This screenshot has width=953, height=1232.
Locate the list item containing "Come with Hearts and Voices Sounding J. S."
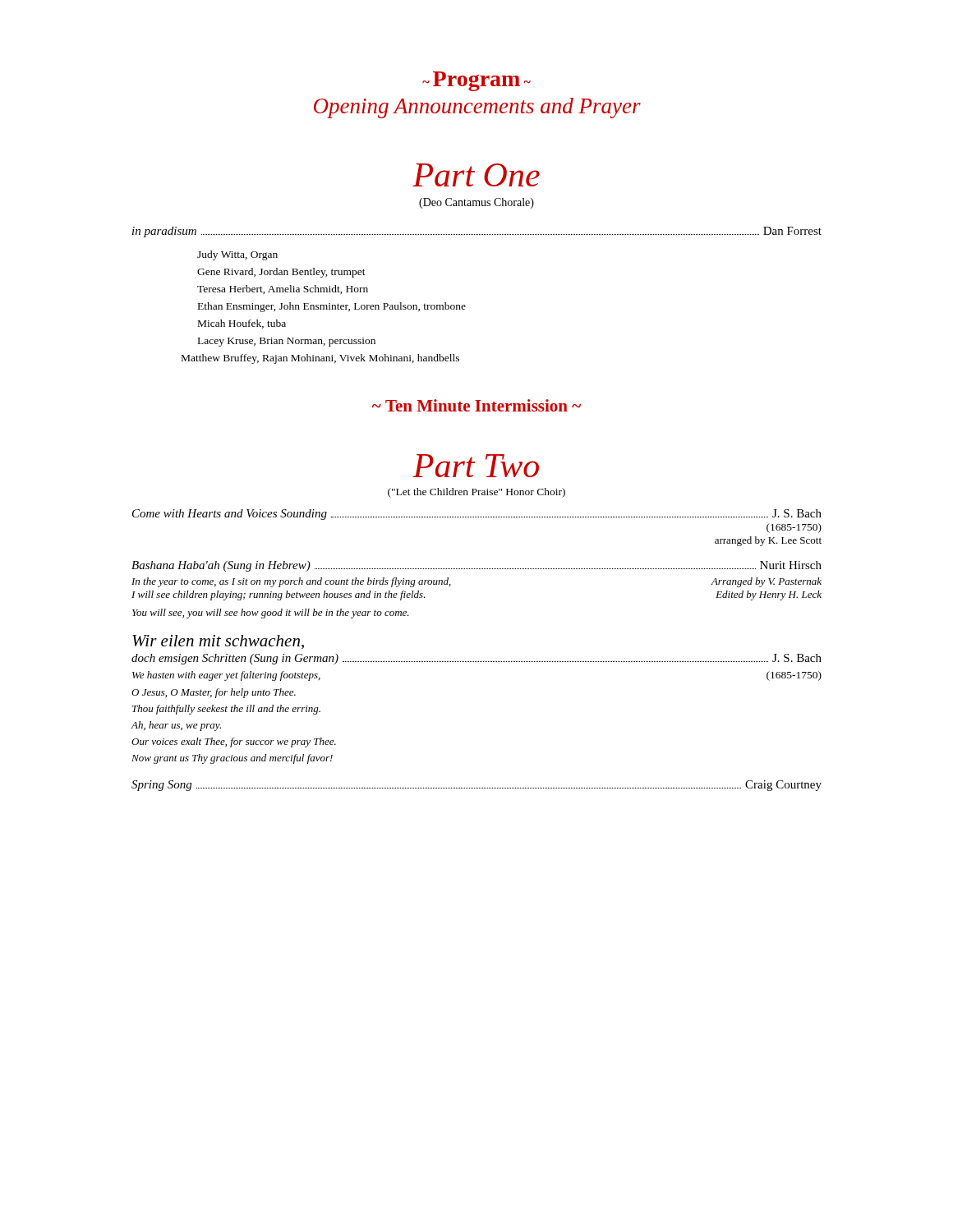(x=476, y=527)
